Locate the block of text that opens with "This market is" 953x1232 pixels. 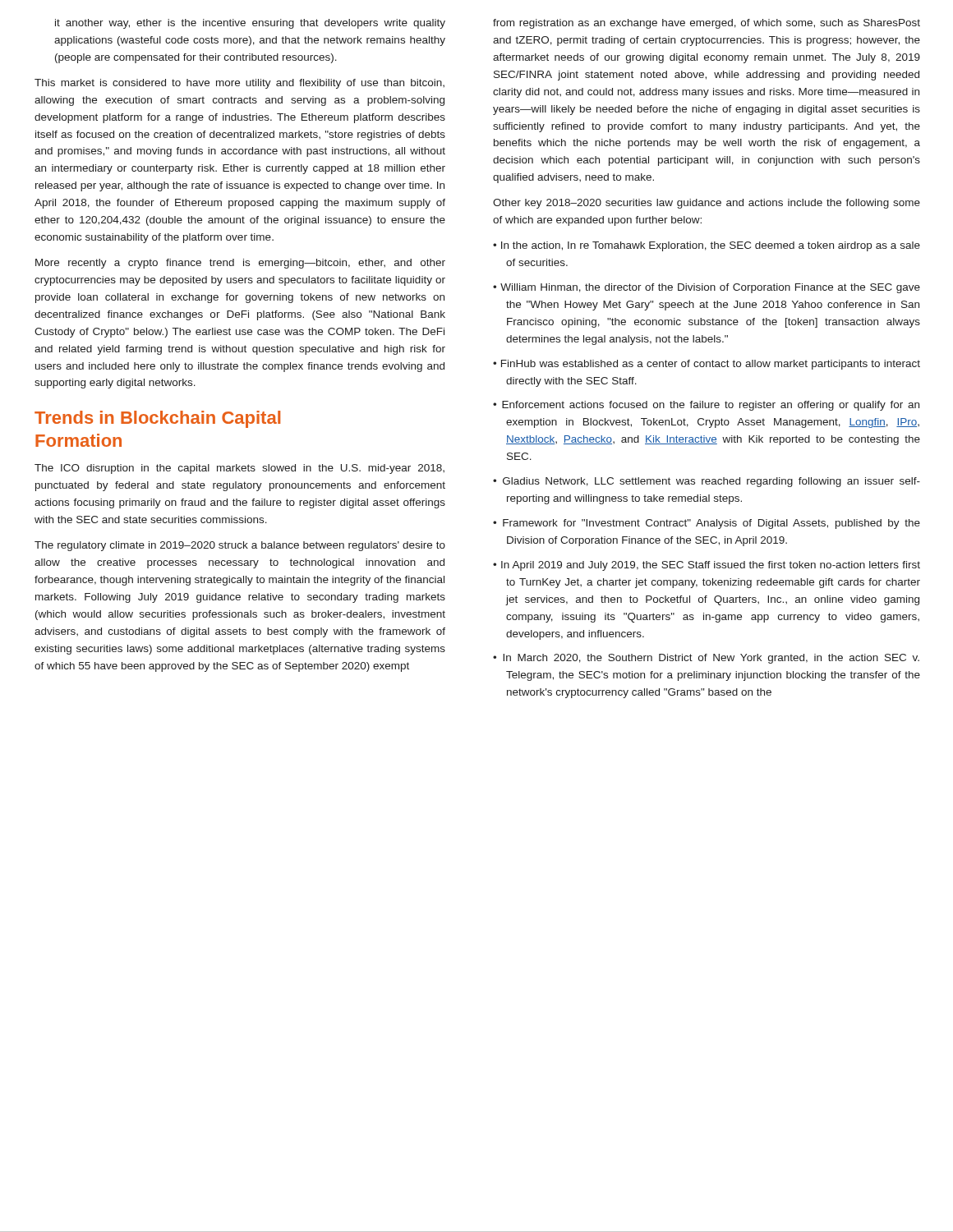[x=240, y=160]
